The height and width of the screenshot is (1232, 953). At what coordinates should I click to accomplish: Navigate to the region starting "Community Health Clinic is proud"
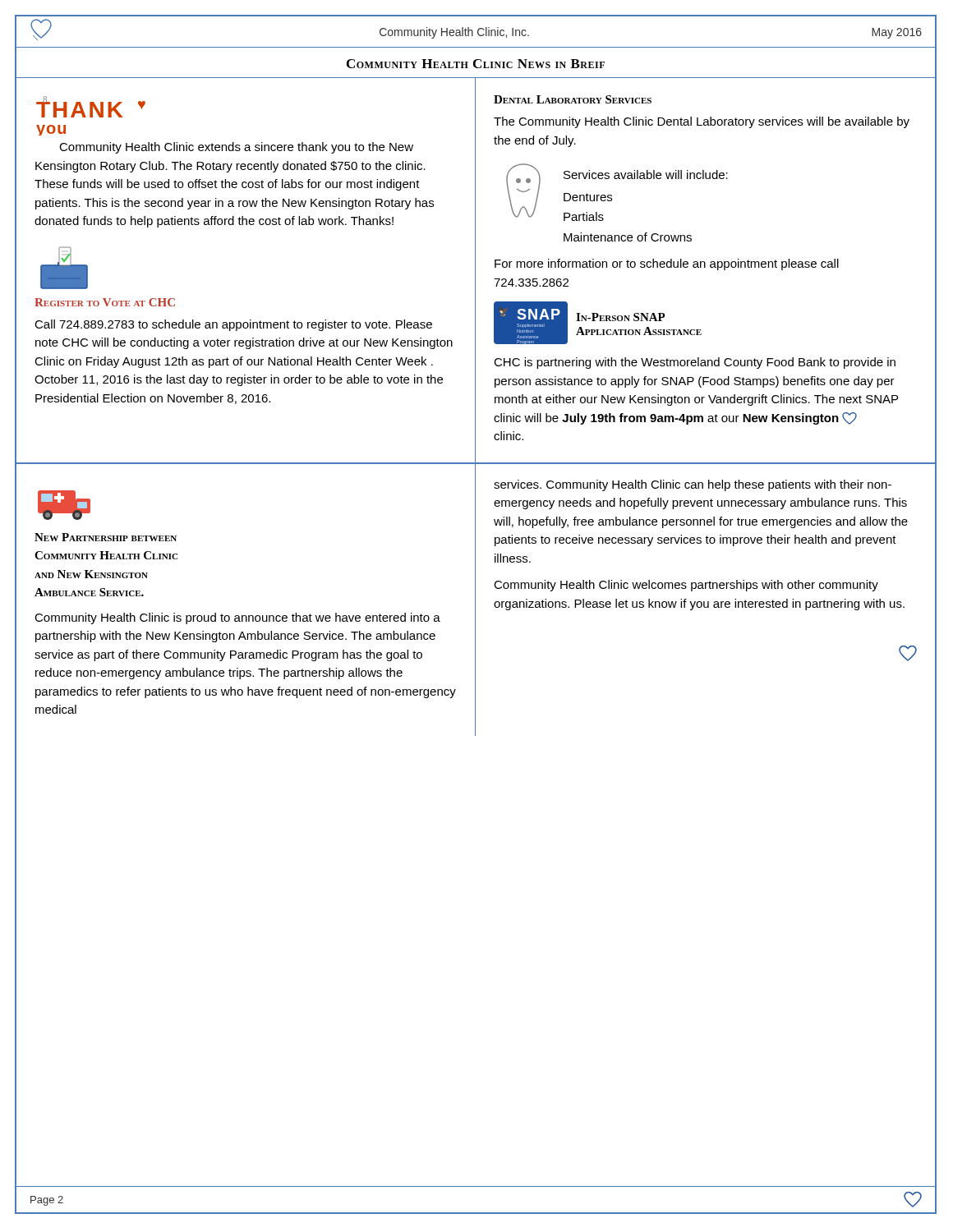(246, 664)
